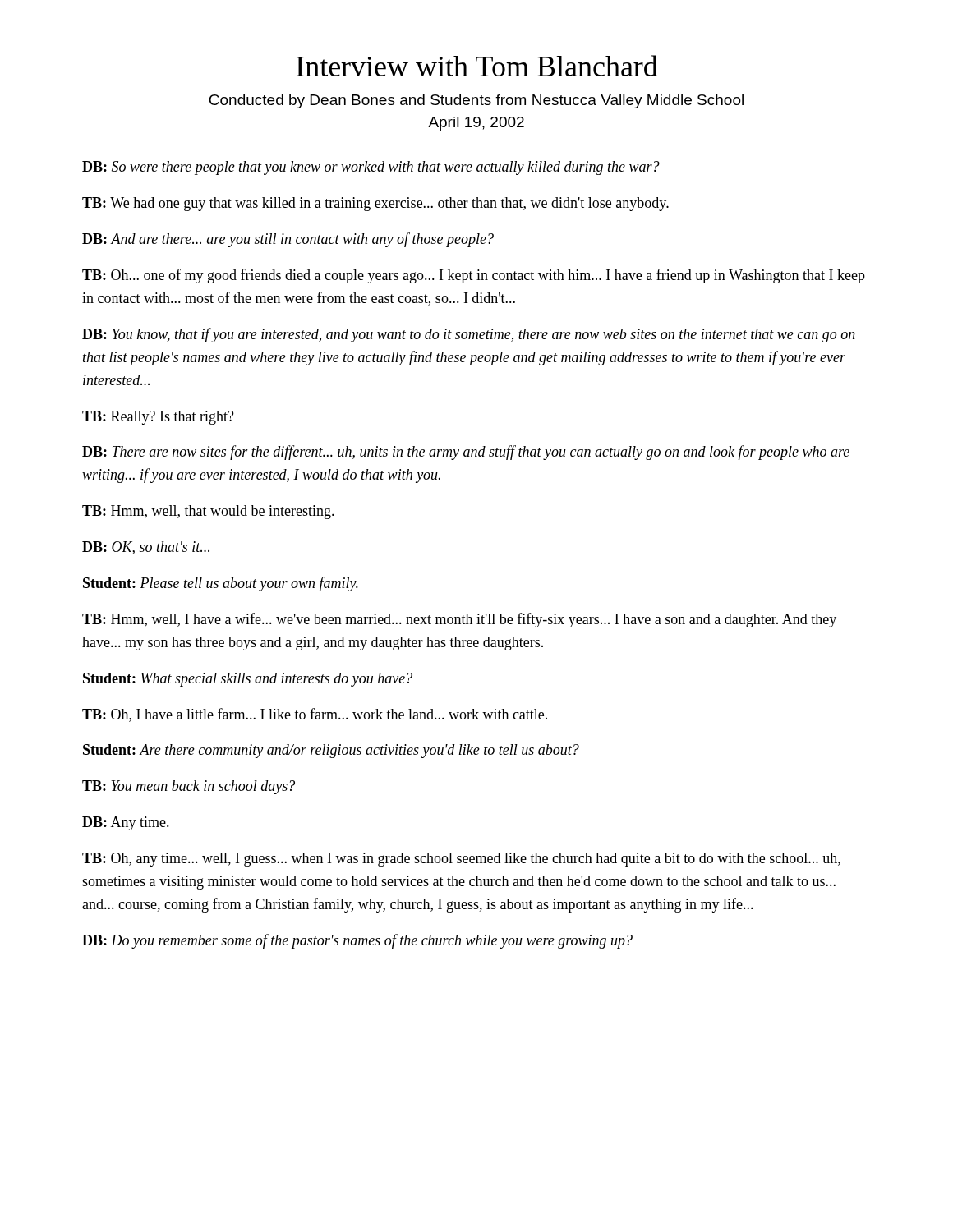
Task: Locate the text block starting "Student: What special skills and"
Action: click(x=247, y=678)
